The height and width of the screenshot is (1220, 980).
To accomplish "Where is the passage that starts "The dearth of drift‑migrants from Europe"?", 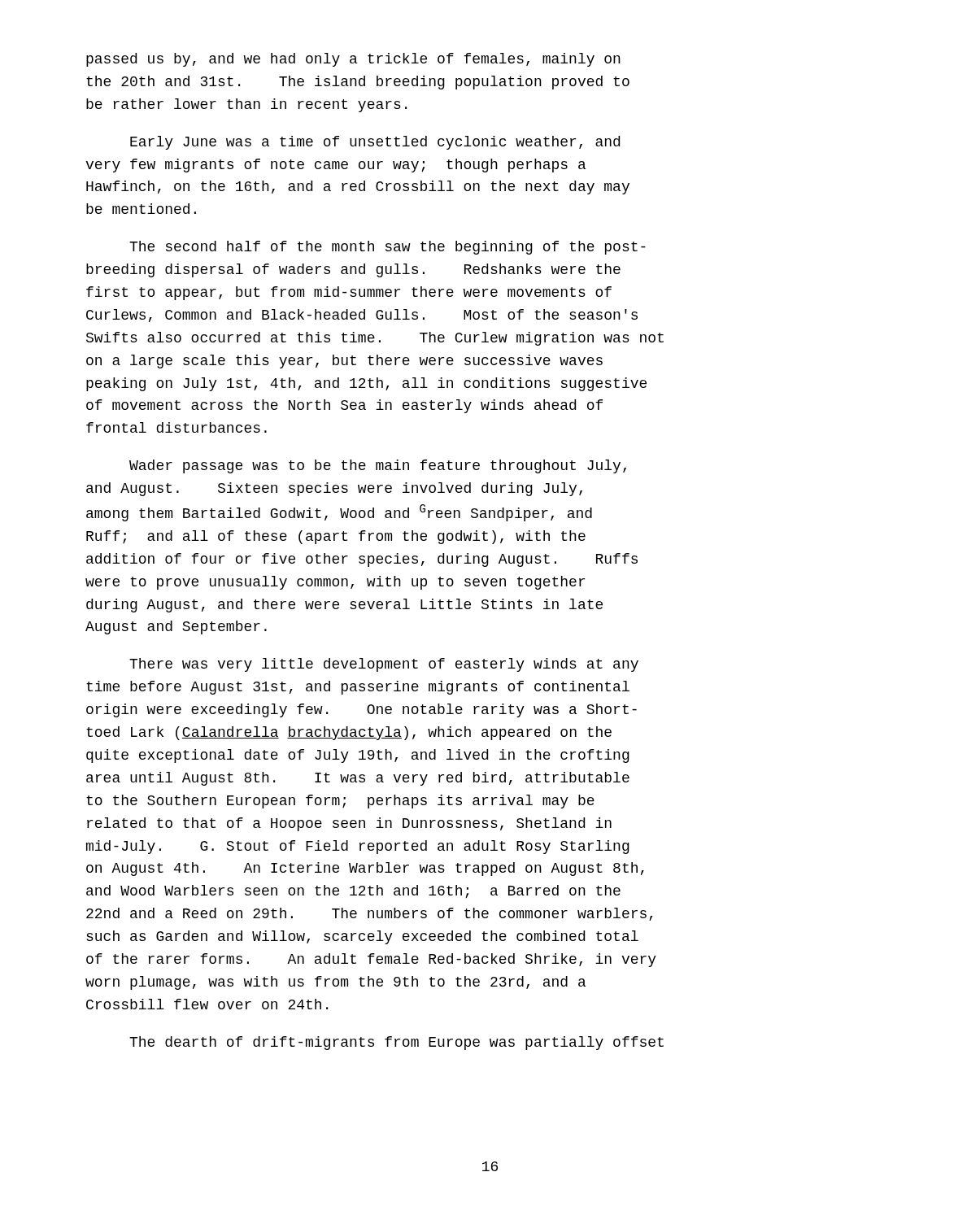I will tap(397, 1042).
